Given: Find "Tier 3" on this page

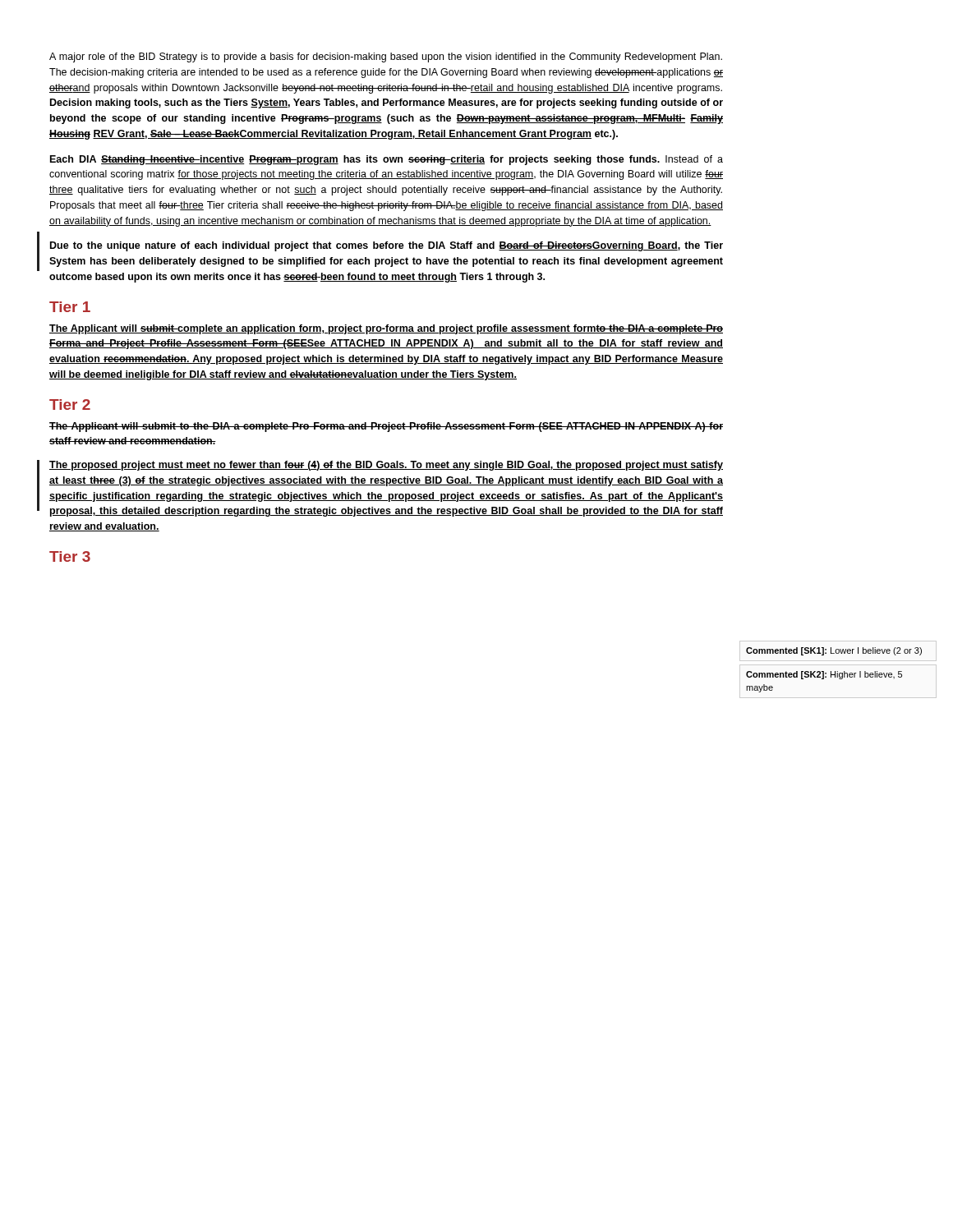Looking at the screenshot, I should (70, 556).
